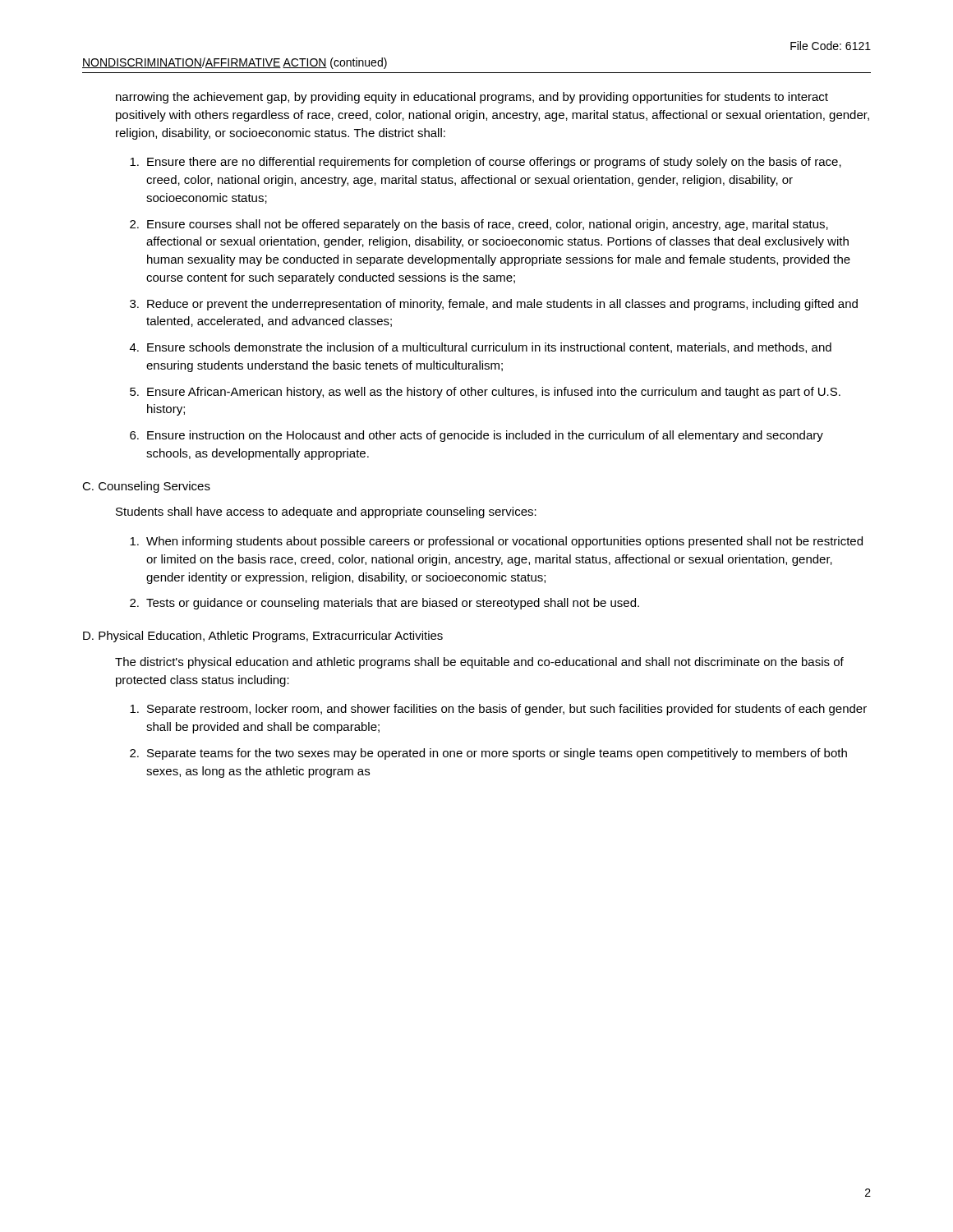Locate the list item with the text "Ensure there are no"
The image size is (953, 1232).
point(493,180)
